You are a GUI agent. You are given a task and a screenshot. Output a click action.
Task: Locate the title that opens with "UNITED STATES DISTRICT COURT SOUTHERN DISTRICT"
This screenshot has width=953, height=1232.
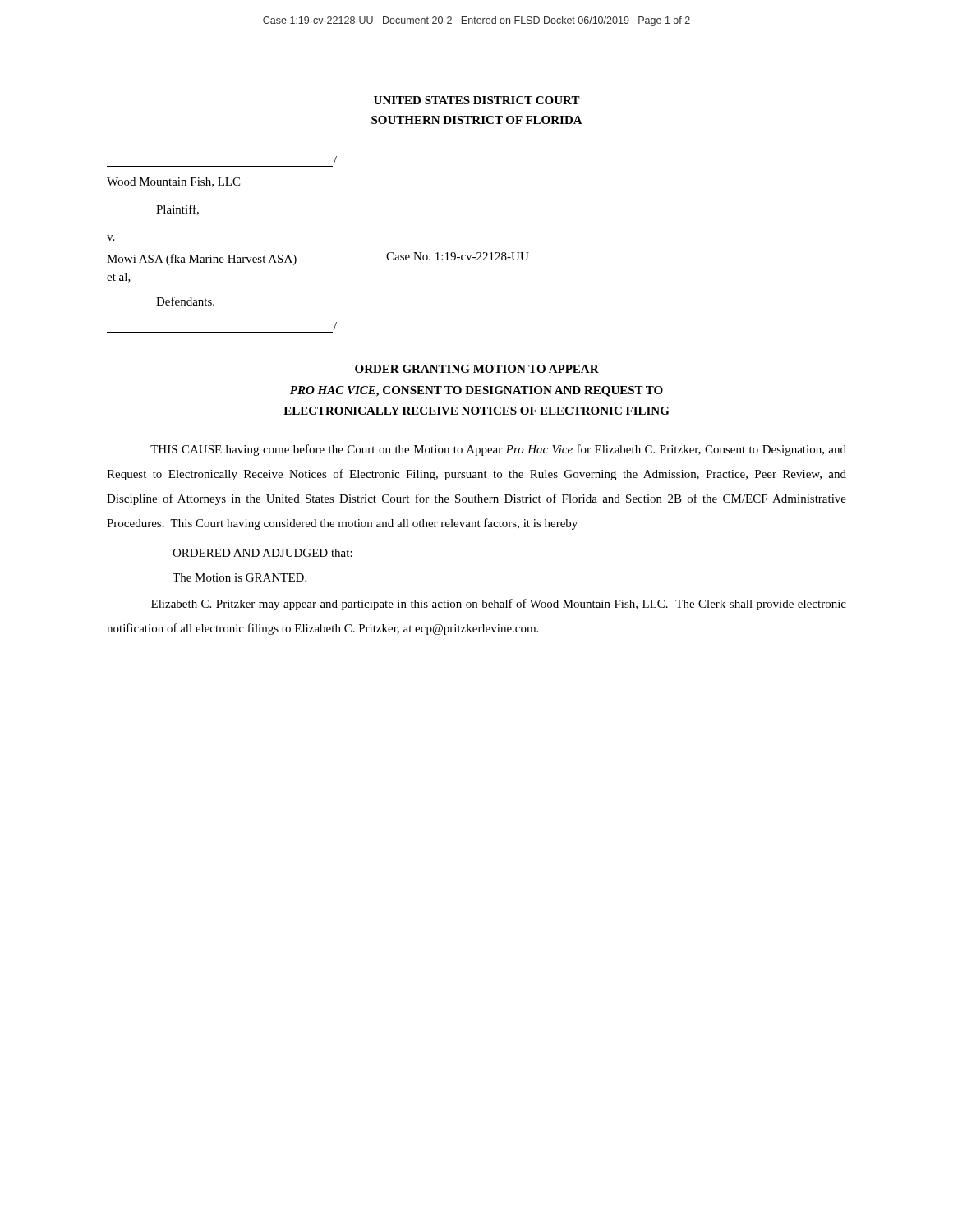click(x=476, y=110)
